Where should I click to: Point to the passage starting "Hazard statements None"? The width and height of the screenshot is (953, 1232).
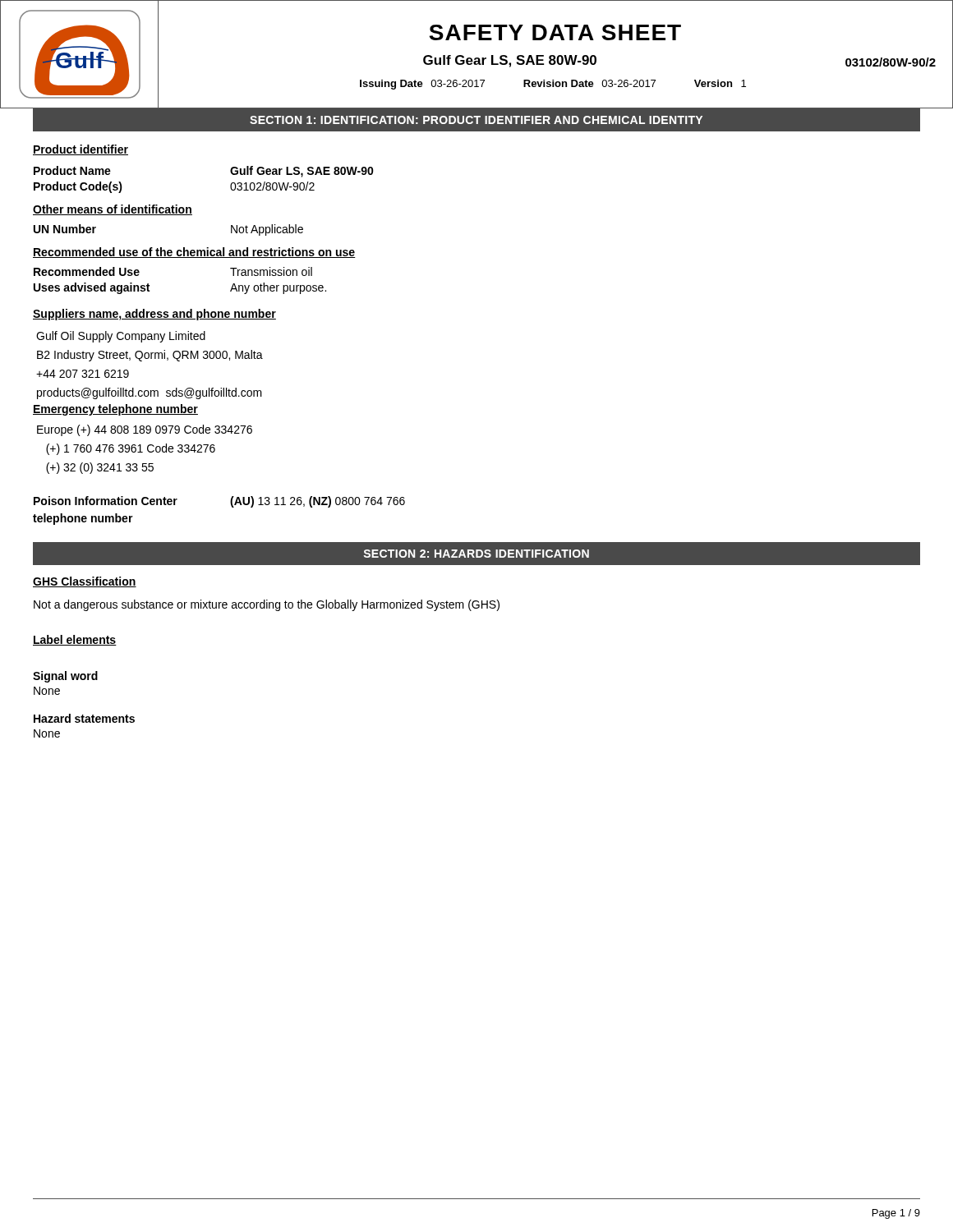coord(84,718)
